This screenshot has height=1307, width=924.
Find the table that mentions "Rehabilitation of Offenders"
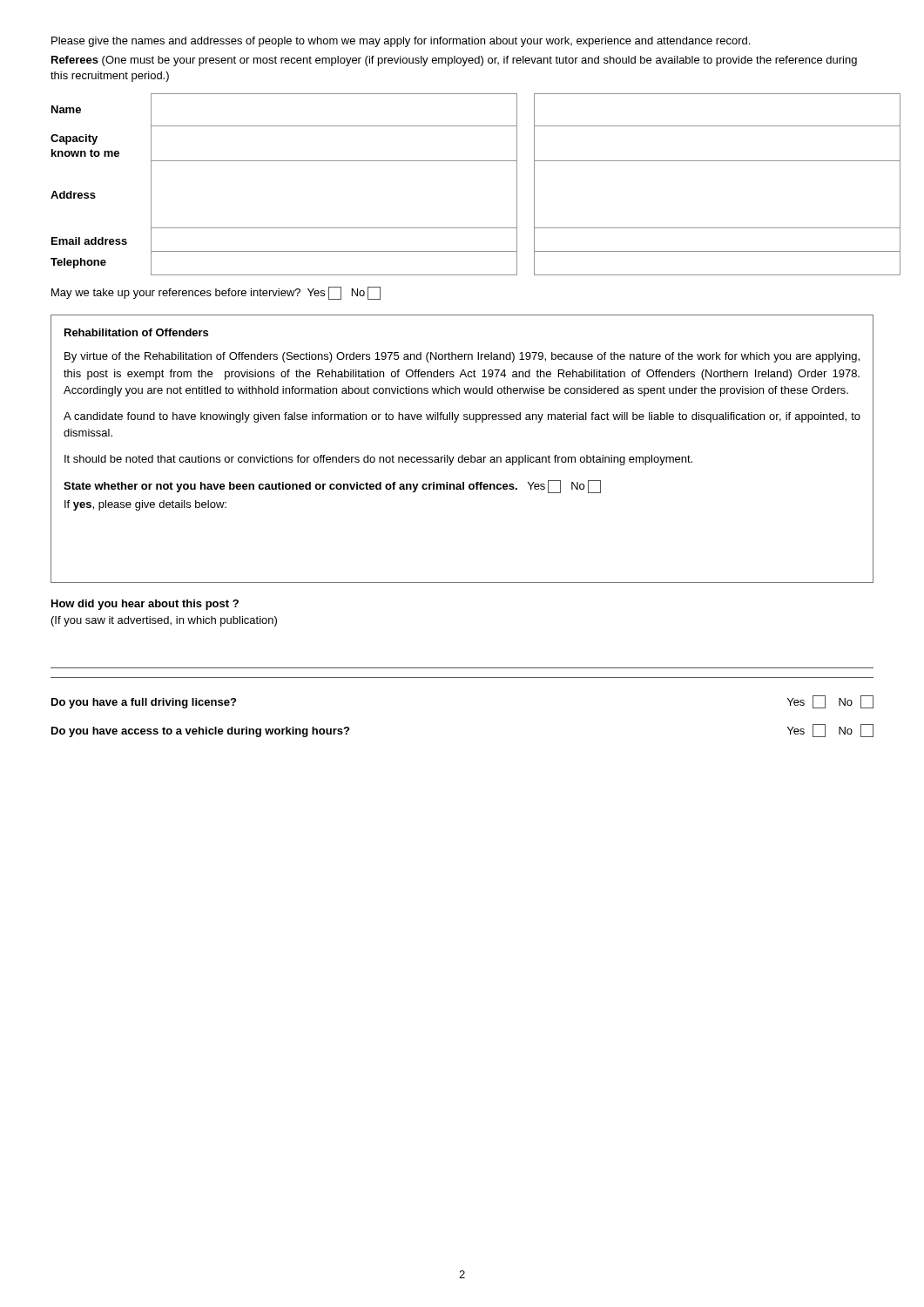click(462, 449)
